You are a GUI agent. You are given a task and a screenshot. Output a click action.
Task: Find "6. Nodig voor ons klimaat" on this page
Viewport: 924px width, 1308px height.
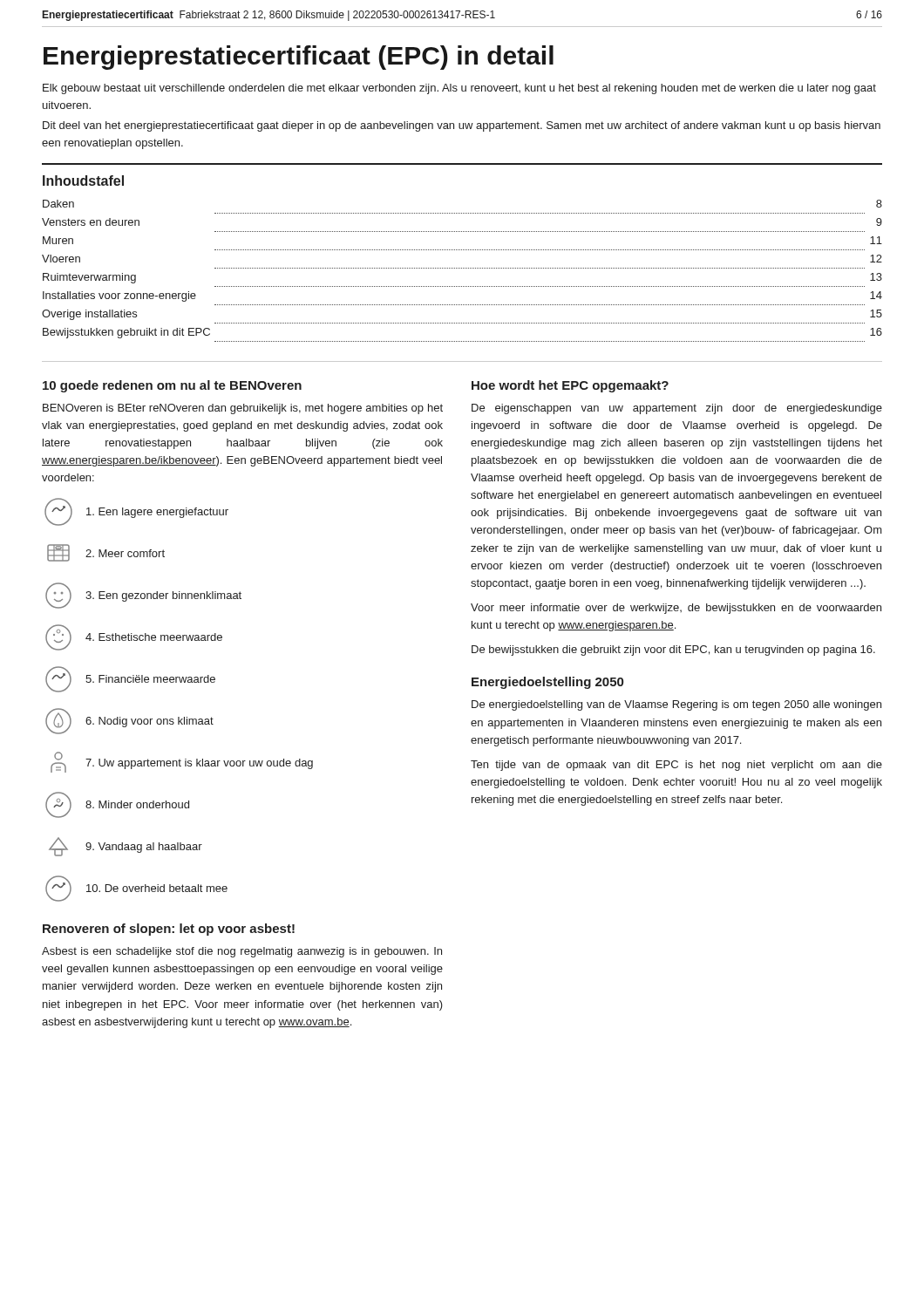[x=128, y=721]
